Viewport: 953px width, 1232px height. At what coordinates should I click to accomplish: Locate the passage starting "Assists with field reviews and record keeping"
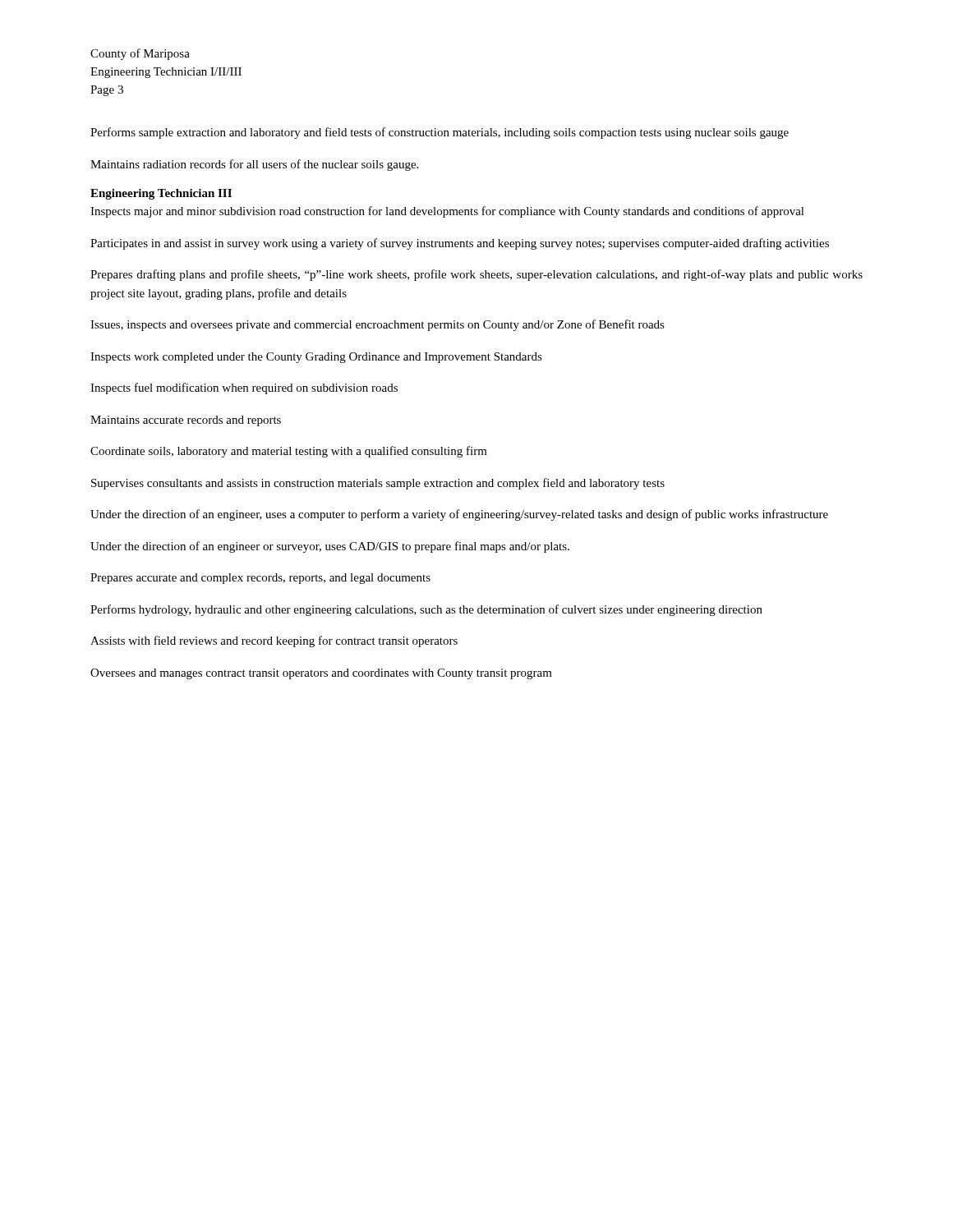[274, 641]
